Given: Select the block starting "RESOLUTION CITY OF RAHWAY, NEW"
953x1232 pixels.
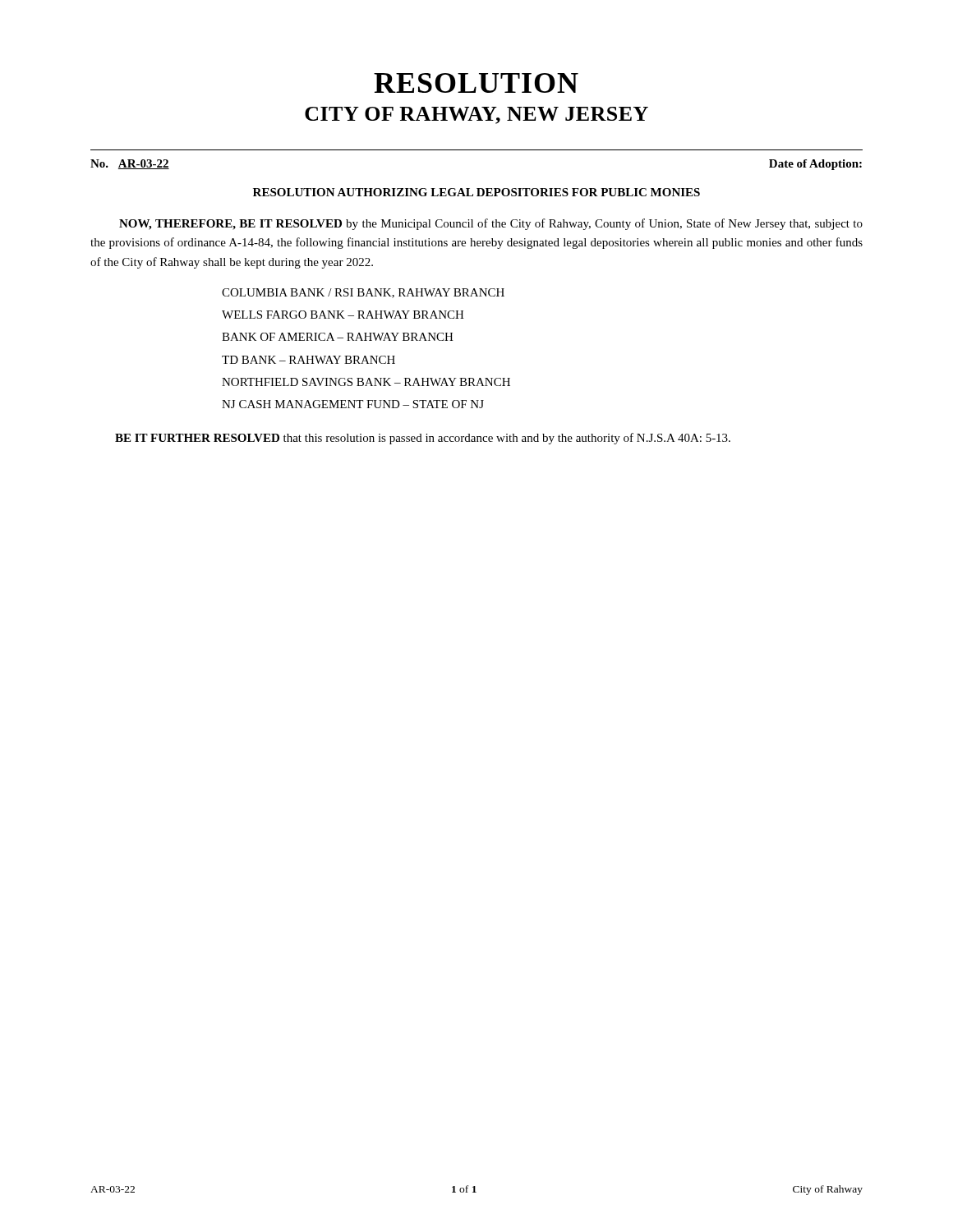Looking at the screenshot, I should pos(476,96).
